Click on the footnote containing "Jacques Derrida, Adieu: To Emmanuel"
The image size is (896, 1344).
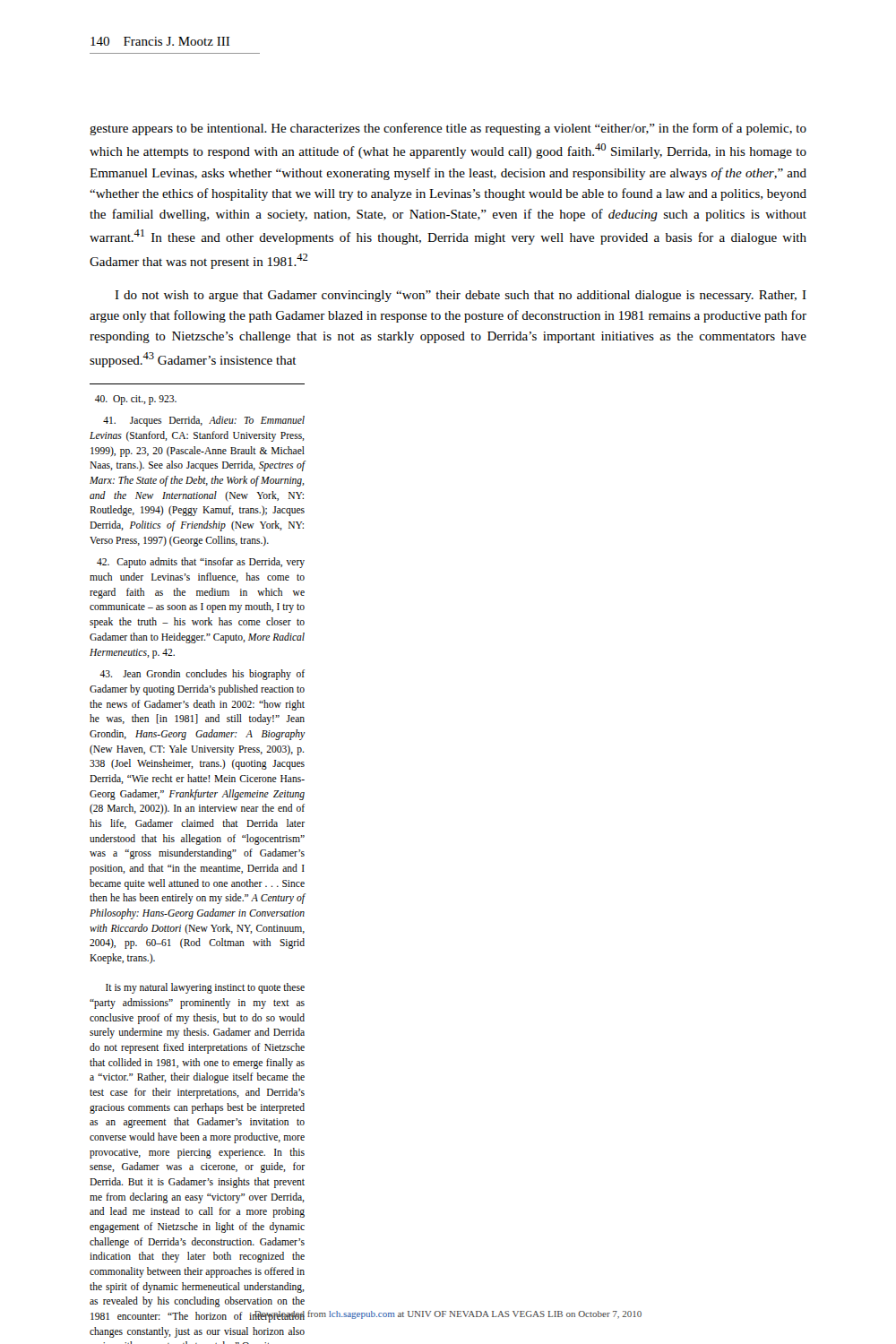[197, 480]
